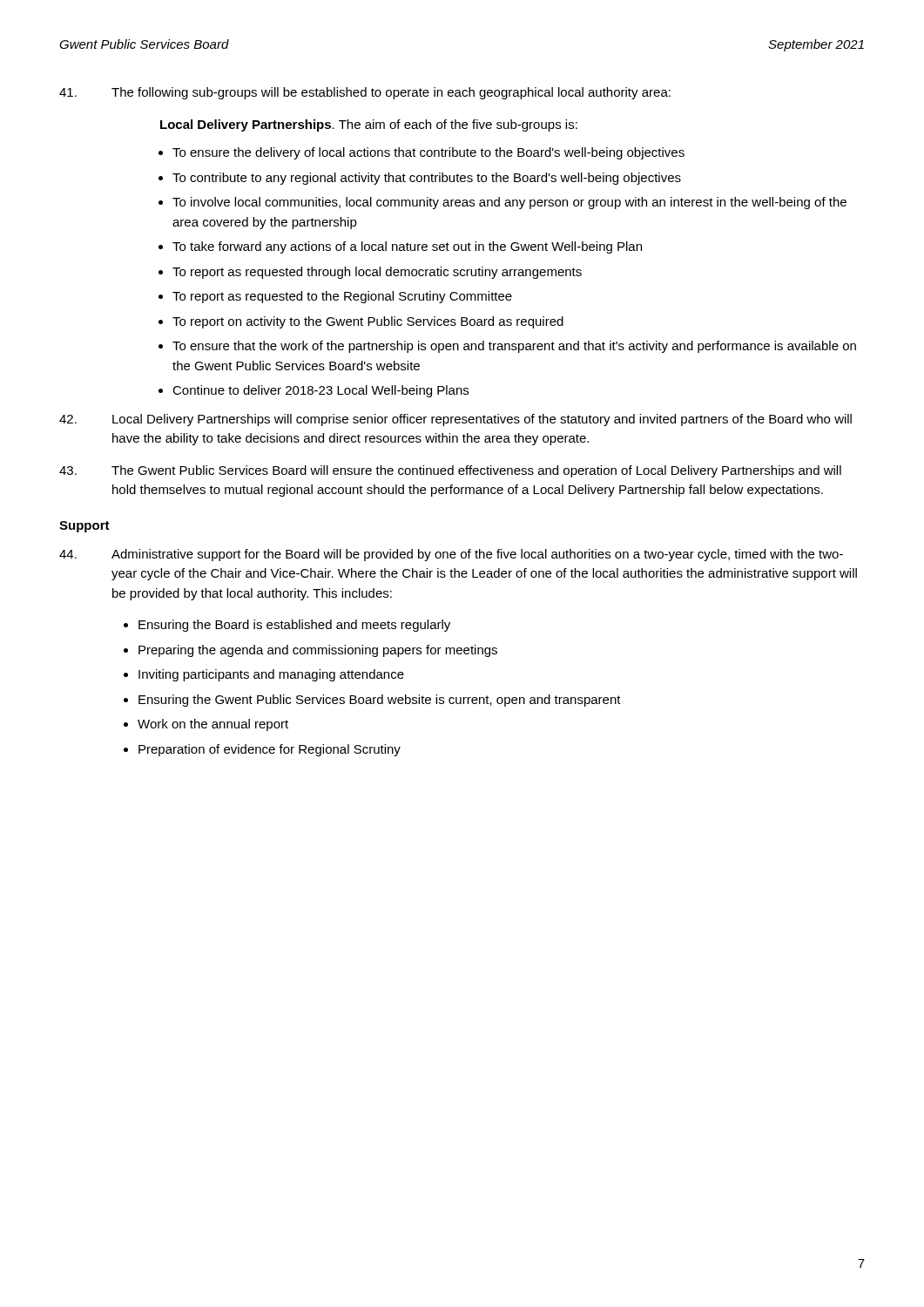The image size is (924, 1307).
Task: Where is the passage that starts "Preparing the agenda and commissioning papers"?
Action: (x=318, y=649)
